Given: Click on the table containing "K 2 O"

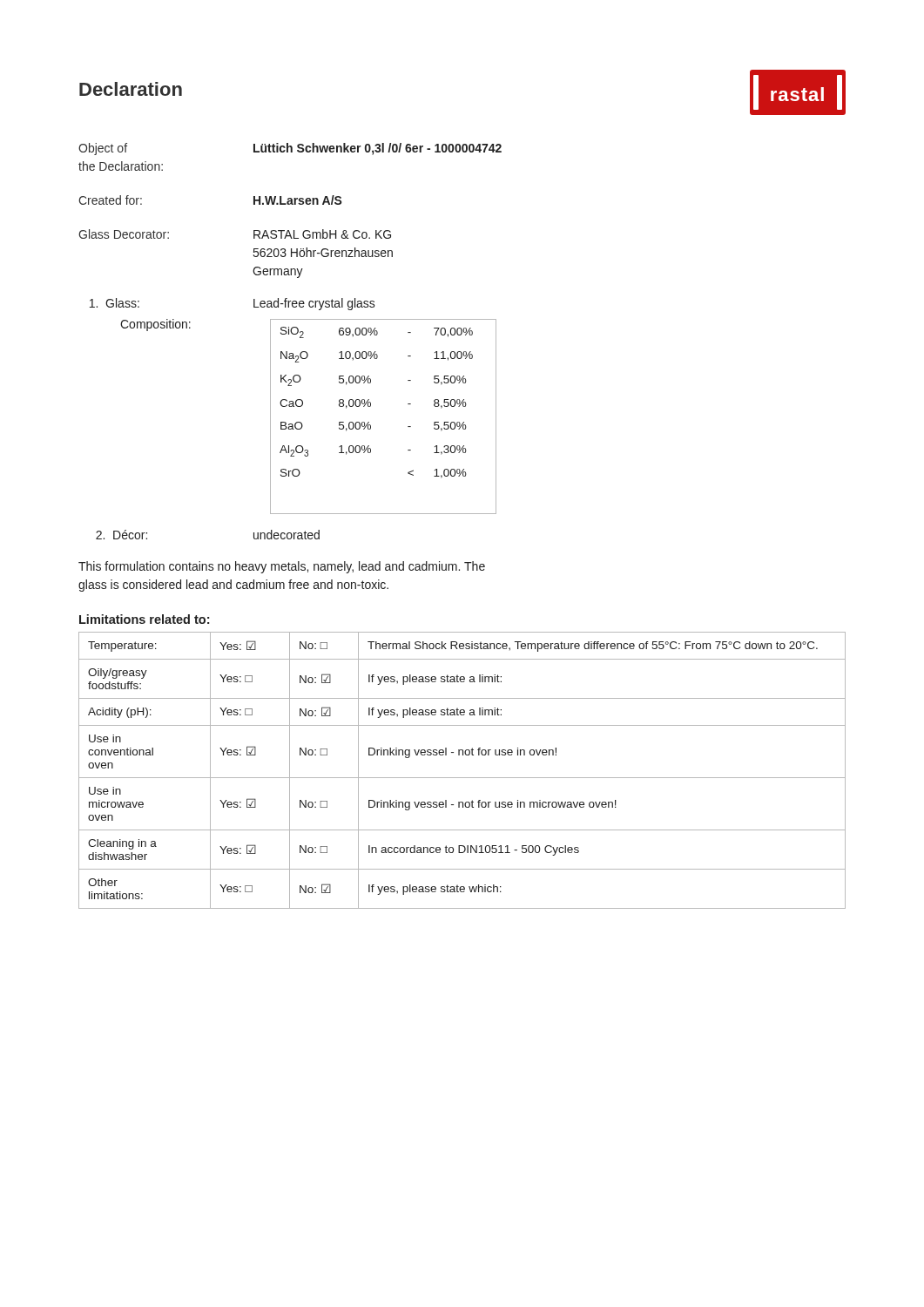Looking at the screenshot, I should click(x=383, y=415).
